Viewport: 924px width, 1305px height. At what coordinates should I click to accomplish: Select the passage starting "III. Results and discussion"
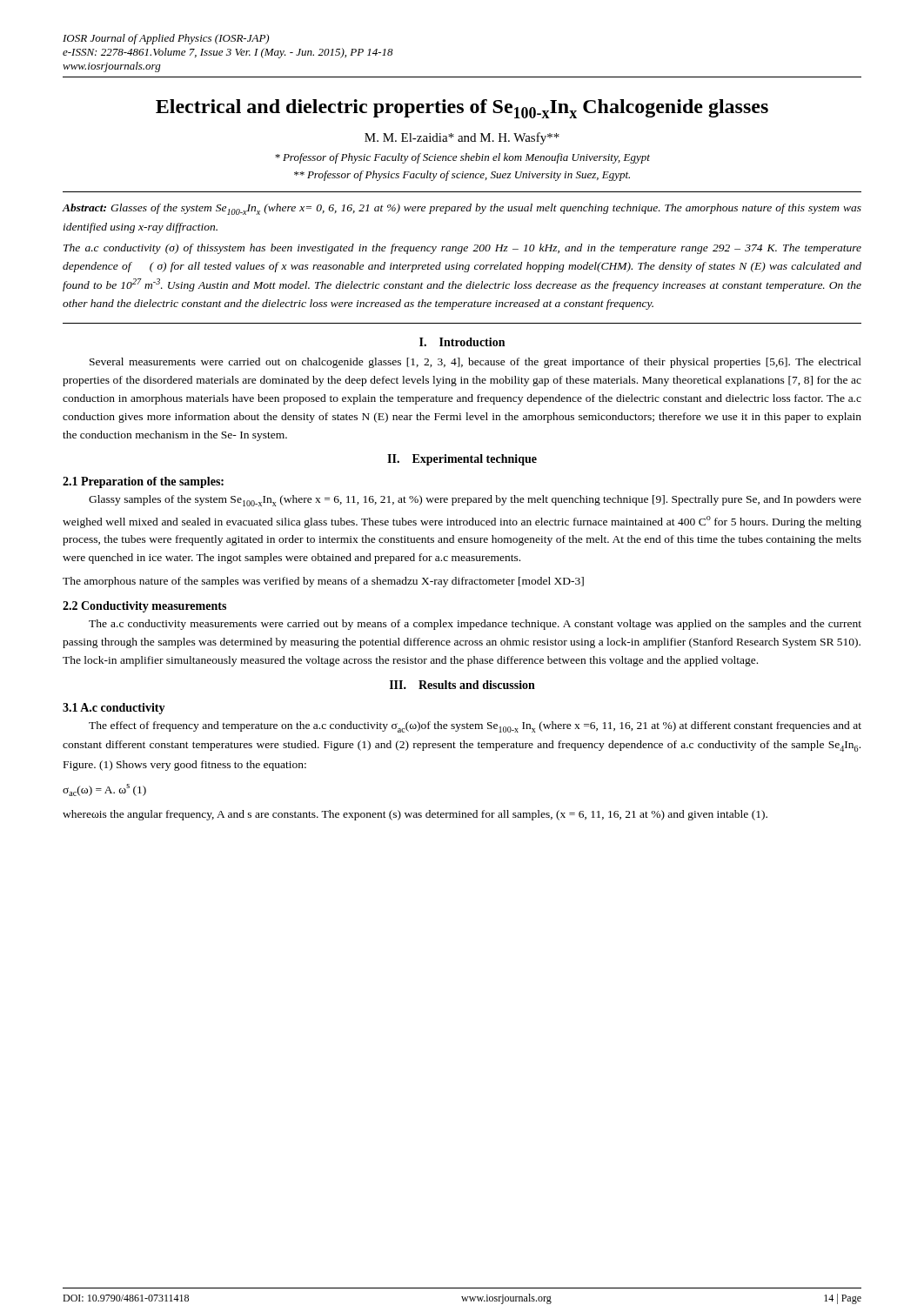tap(462, 685)
